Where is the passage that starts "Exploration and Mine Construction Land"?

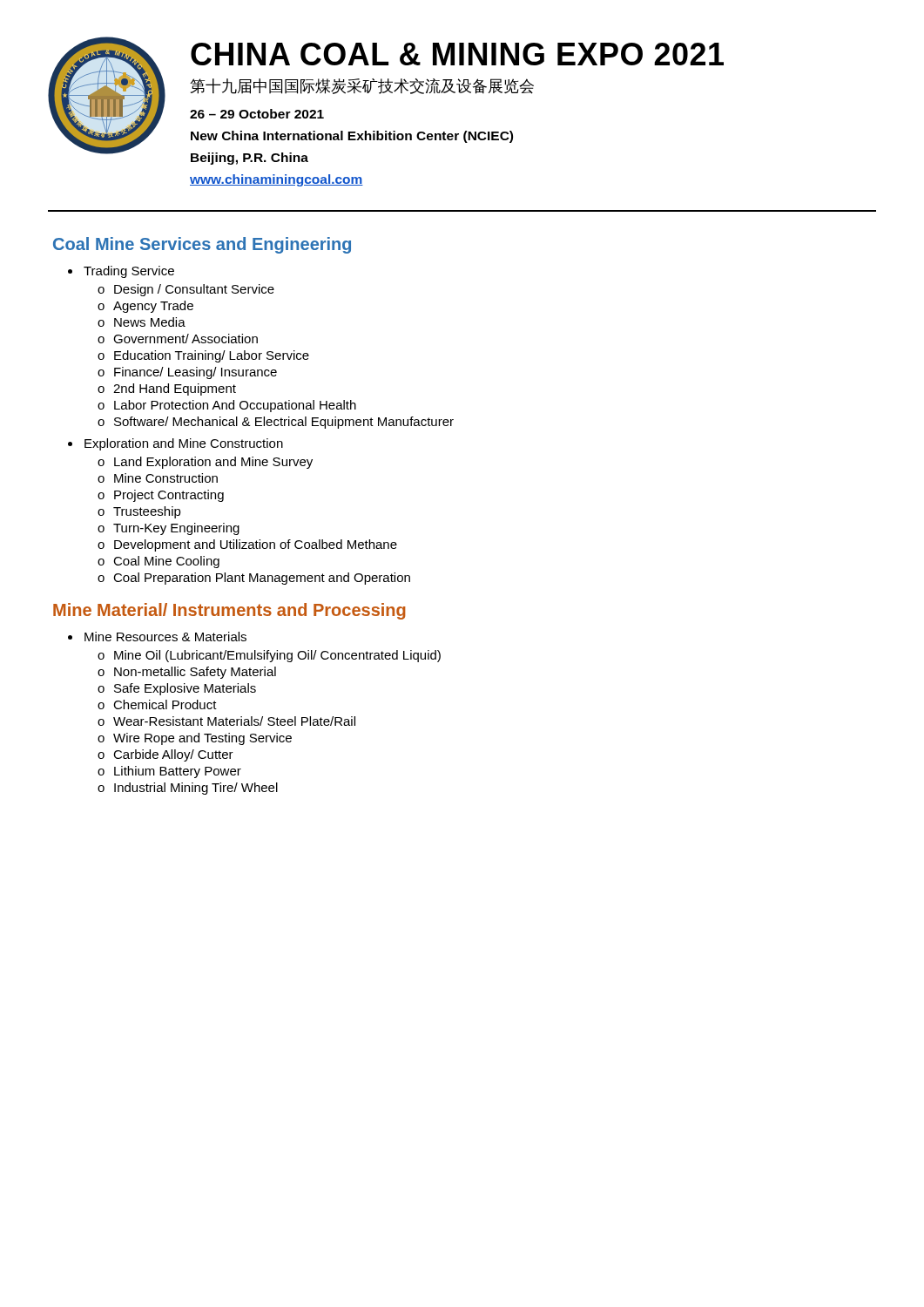(x=184, y=444)
